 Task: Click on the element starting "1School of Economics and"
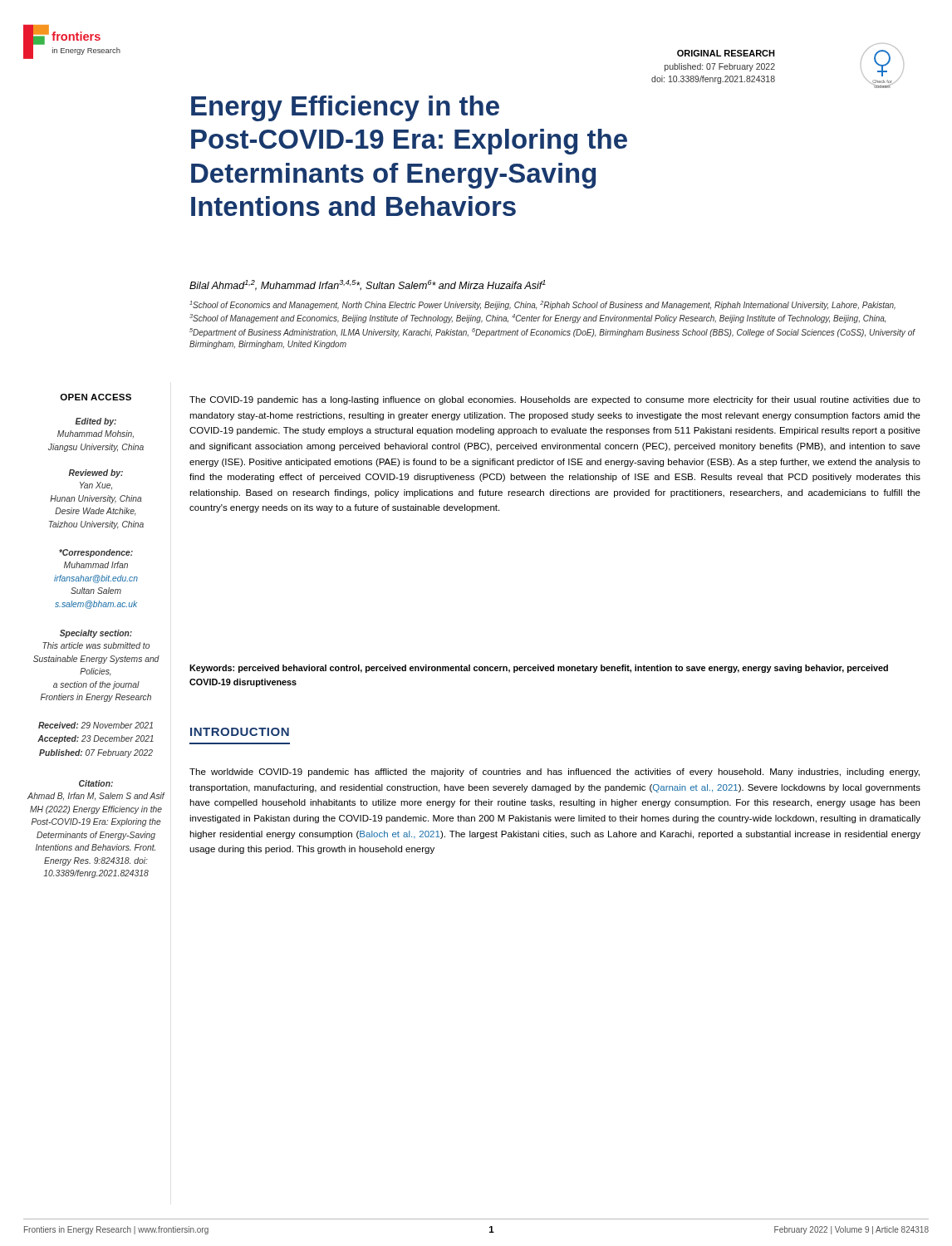(x=552, y=324)
